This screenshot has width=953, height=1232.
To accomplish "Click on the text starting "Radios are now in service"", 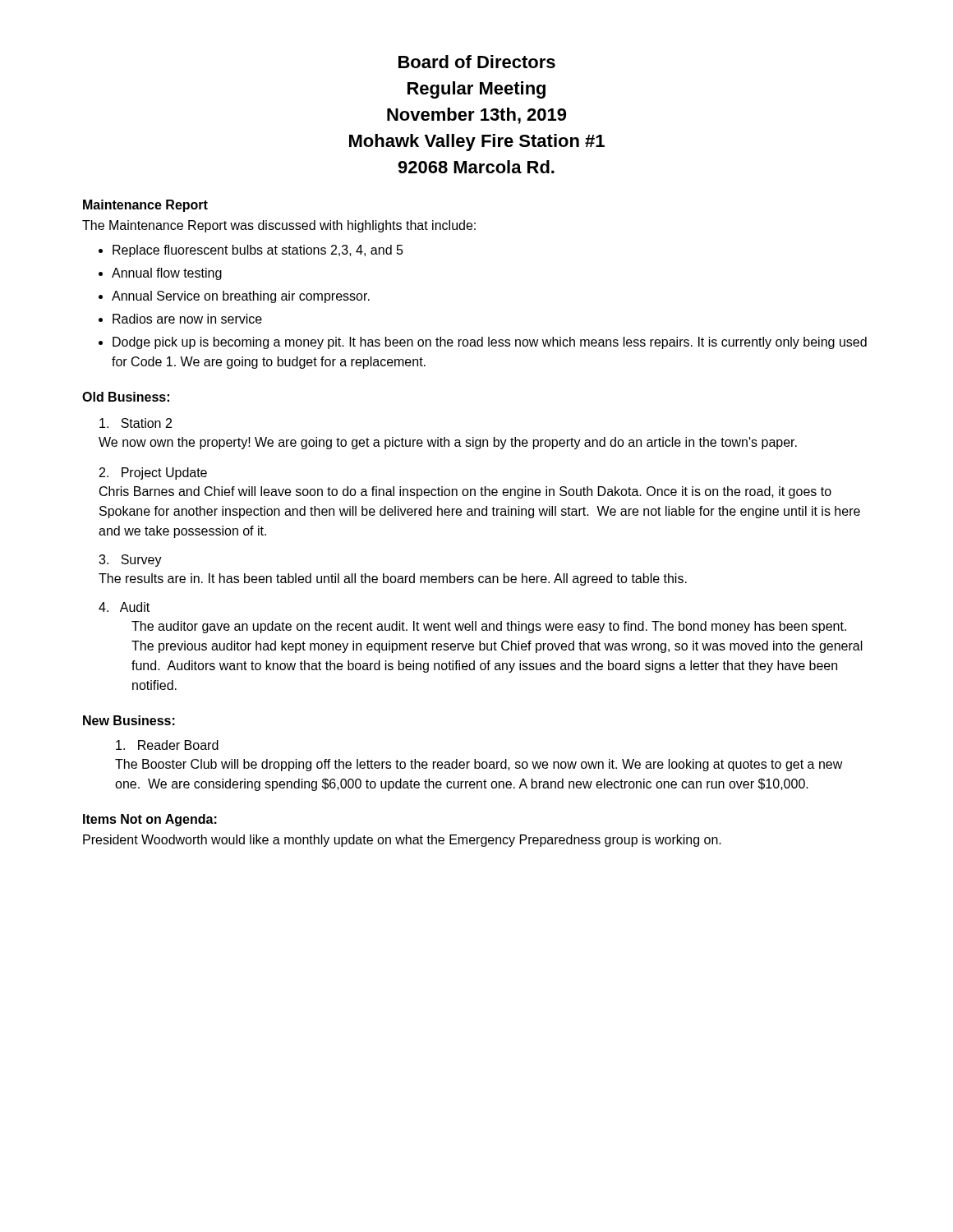I will (187, 319).
